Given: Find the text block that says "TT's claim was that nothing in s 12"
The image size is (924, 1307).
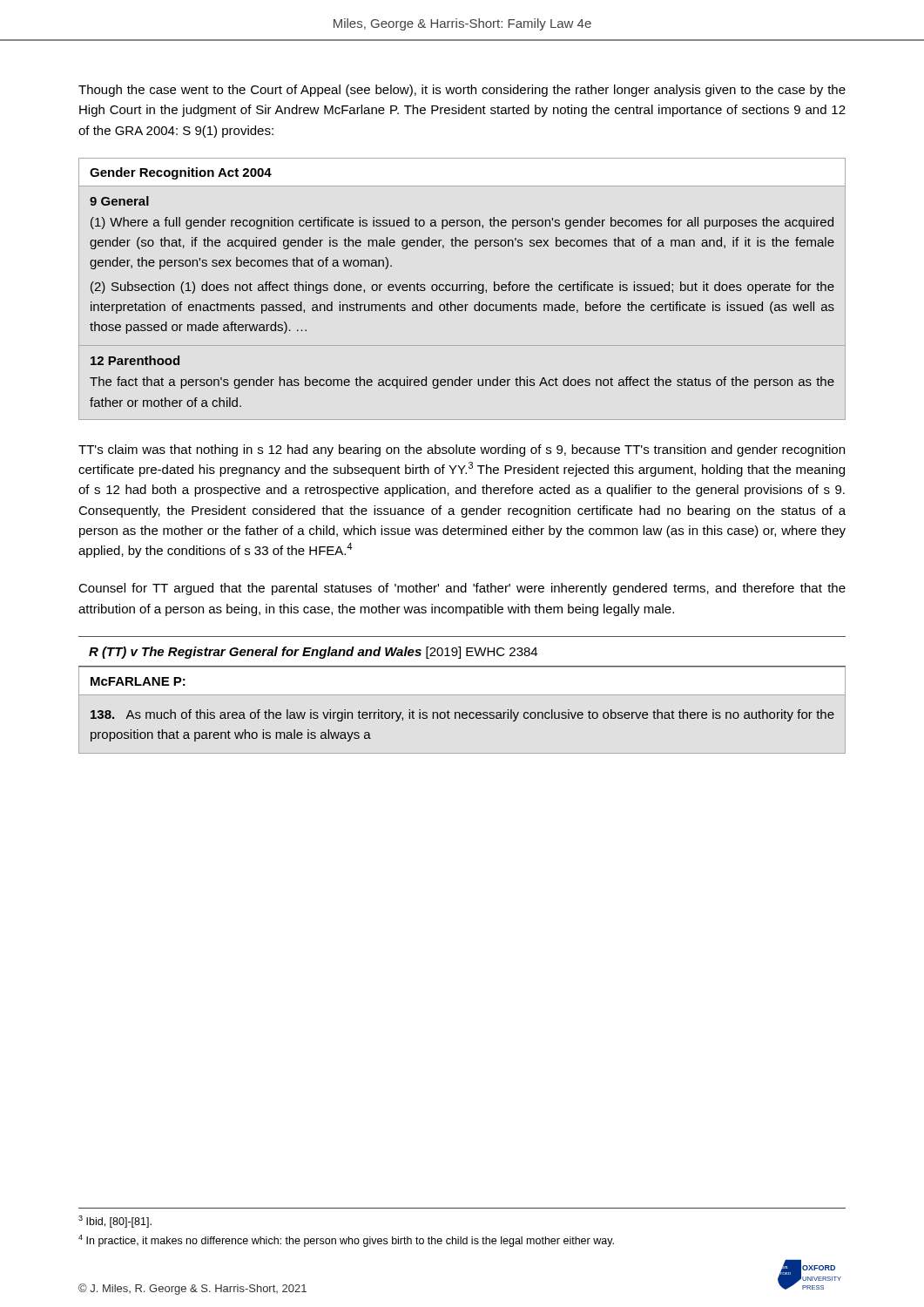Looking at the screenshot, I should [462, 500].
